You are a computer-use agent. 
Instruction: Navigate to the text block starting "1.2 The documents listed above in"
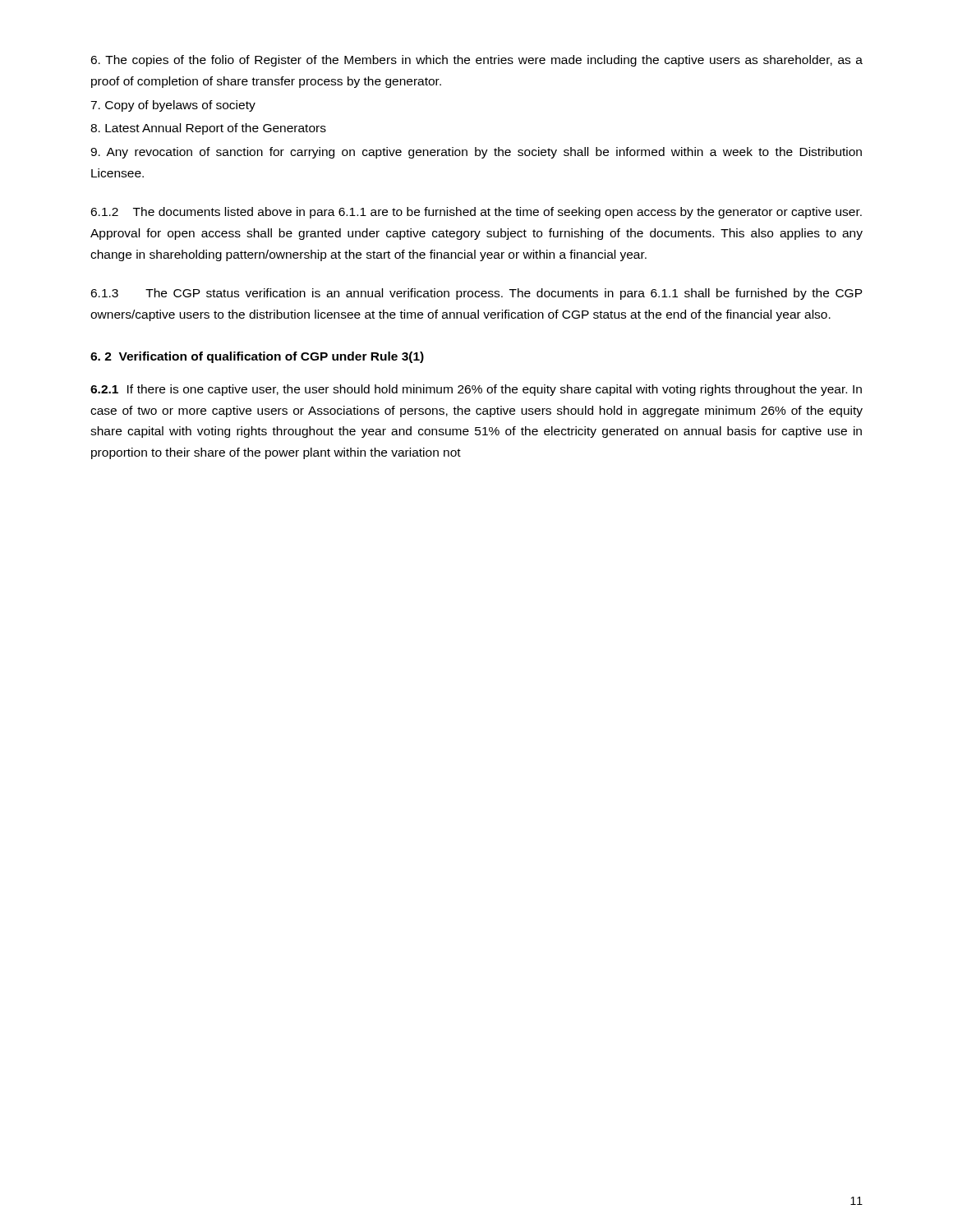pos(476,233)
